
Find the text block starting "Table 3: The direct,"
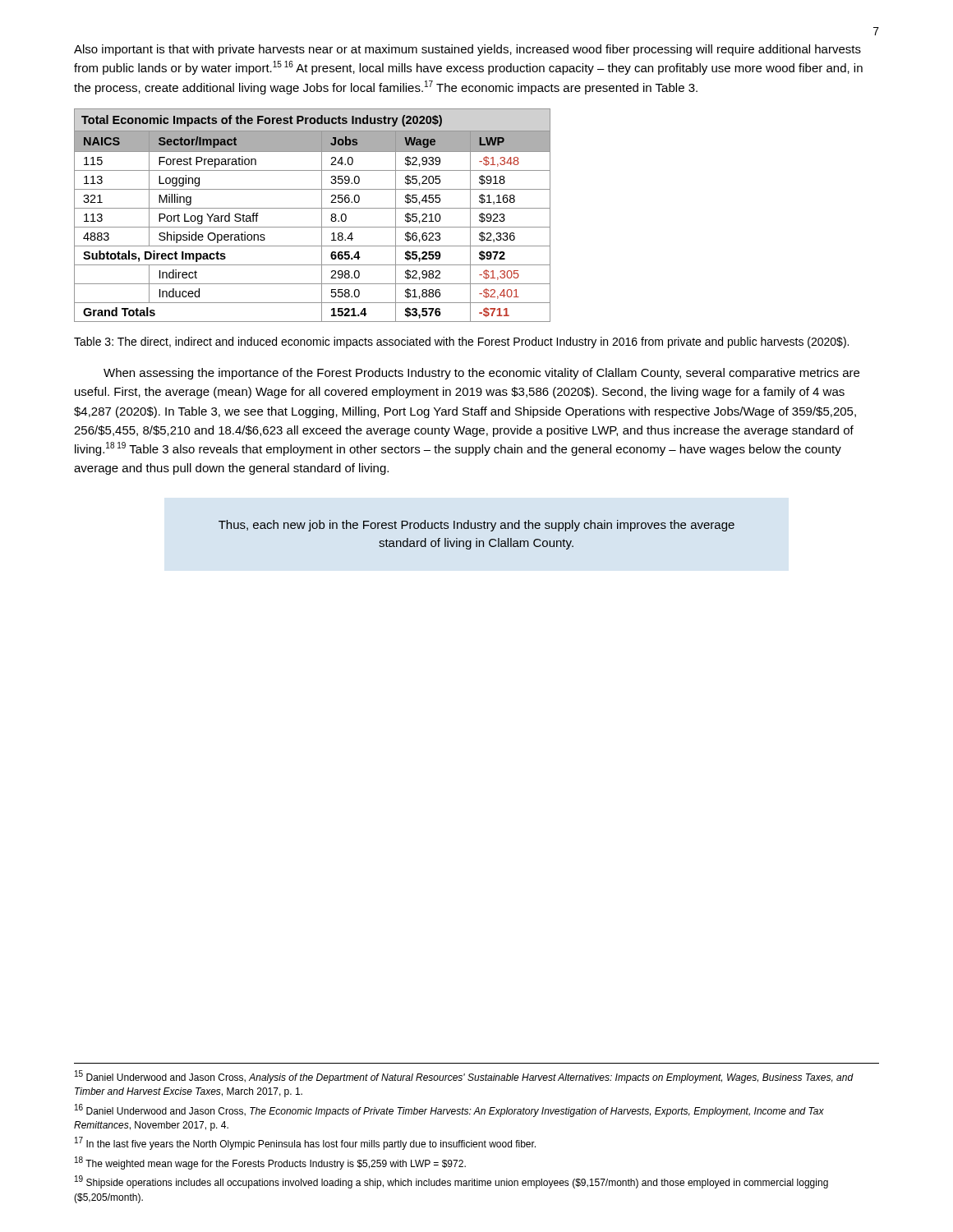click(x=462, y=341)
